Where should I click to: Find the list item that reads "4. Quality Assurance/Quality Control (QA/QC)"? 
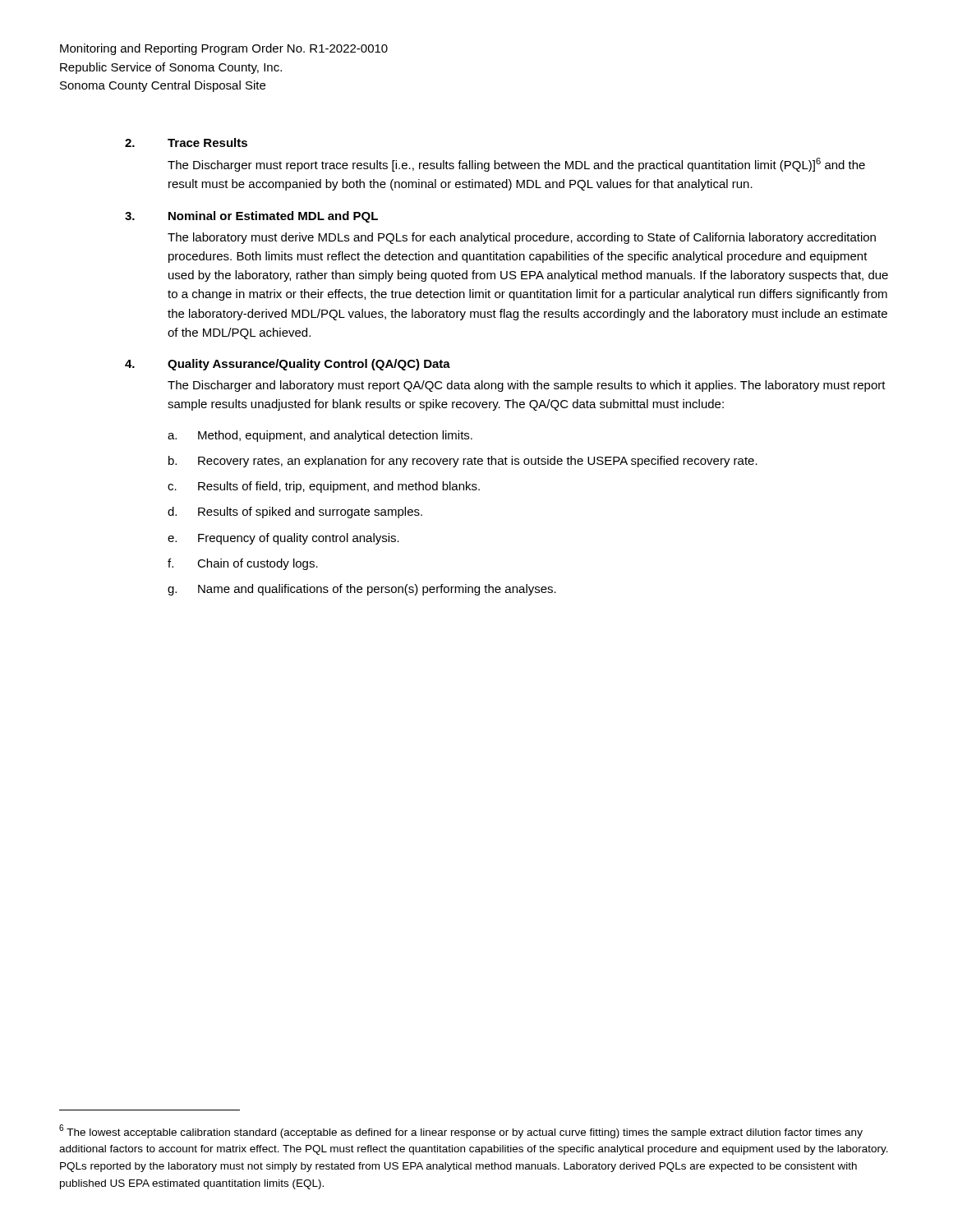[x=476, y=385]
